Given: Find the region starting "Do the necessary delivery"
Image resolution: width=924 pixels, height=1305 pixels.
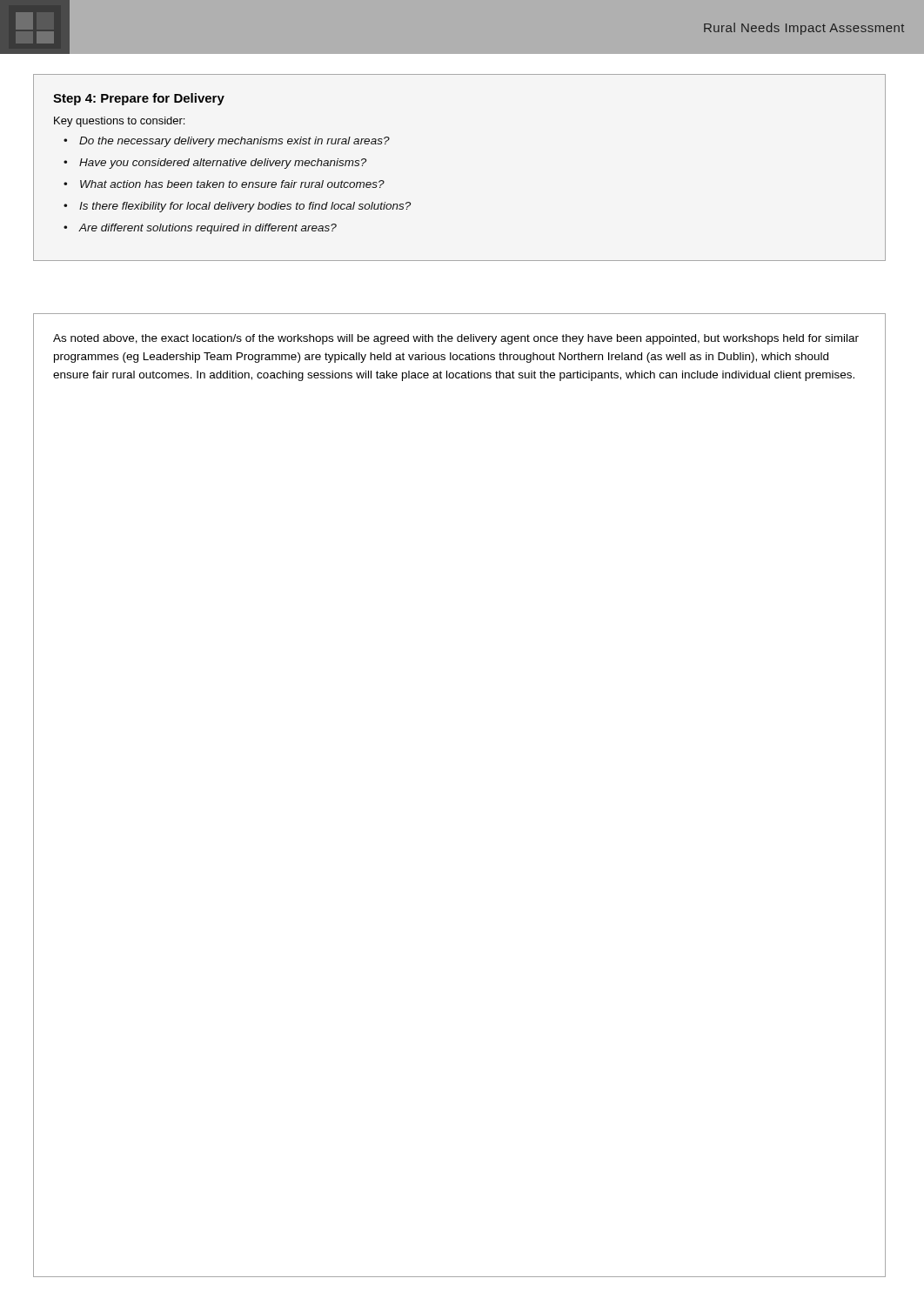Looking at the screenshot, I should click(234, 141).
